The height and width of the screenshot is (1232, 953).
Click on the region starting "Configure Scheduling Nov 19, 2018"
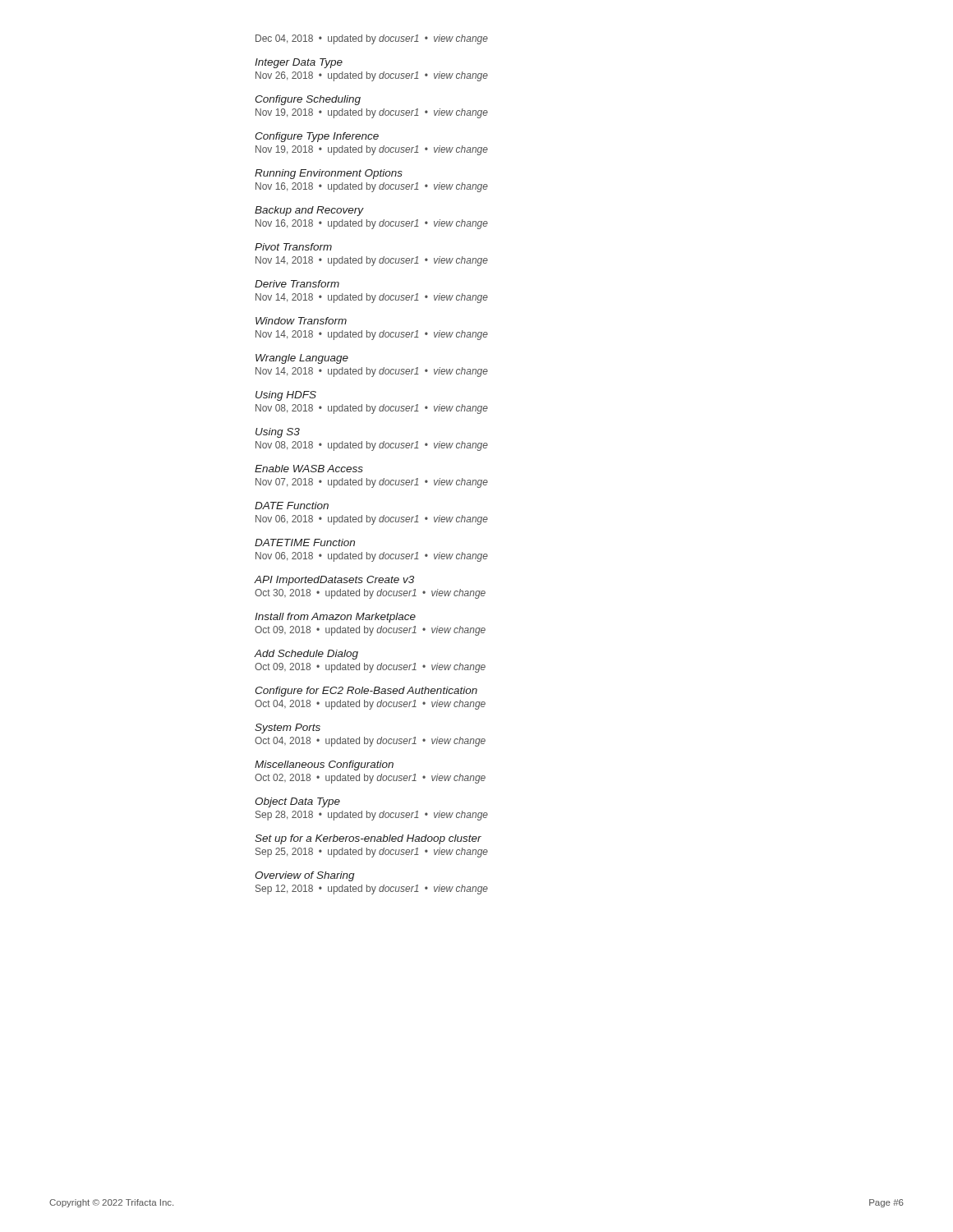coord(308,100)
